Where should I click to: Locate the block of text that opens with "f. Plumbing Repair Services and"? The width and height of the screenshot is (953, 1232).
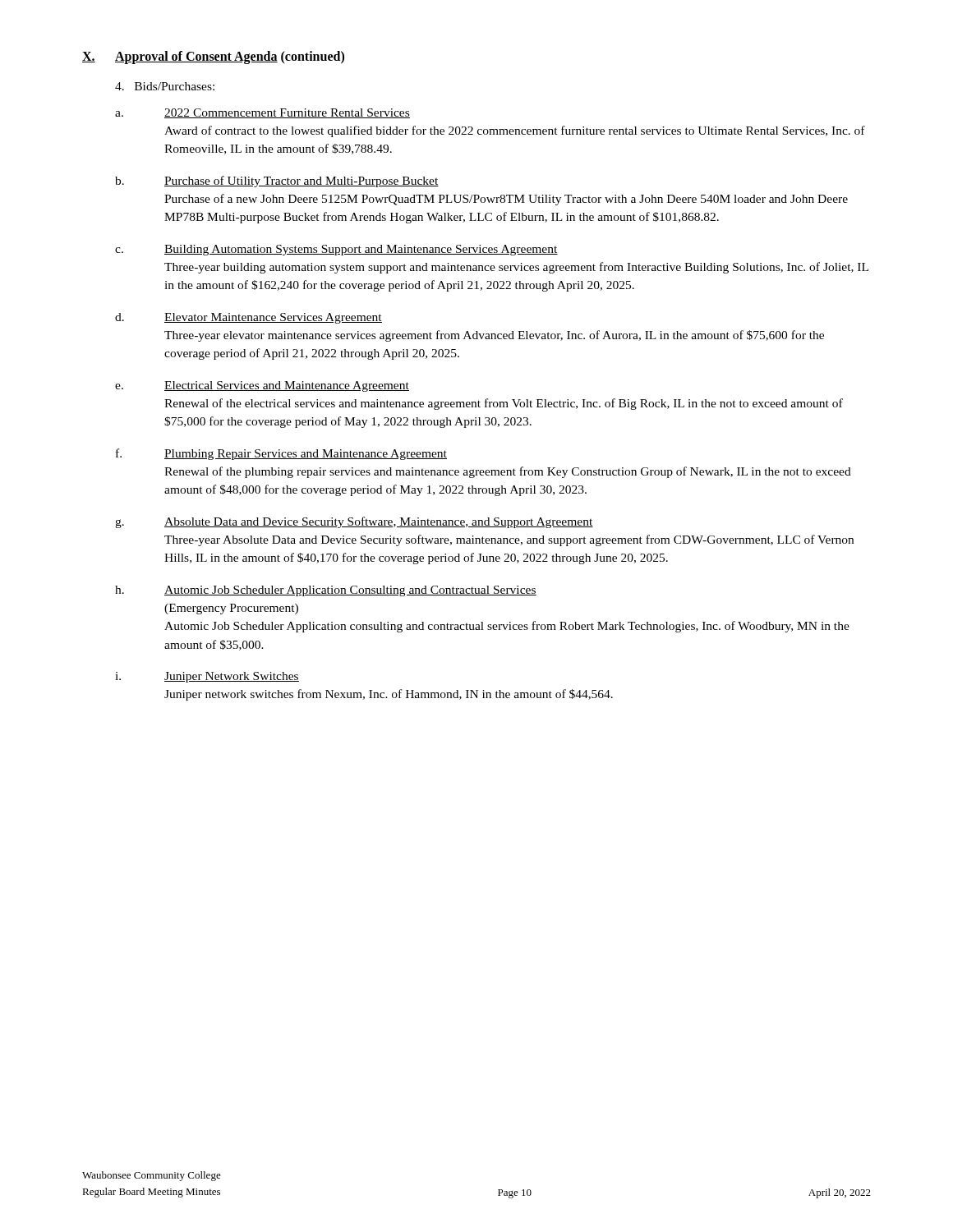(493, 472)
